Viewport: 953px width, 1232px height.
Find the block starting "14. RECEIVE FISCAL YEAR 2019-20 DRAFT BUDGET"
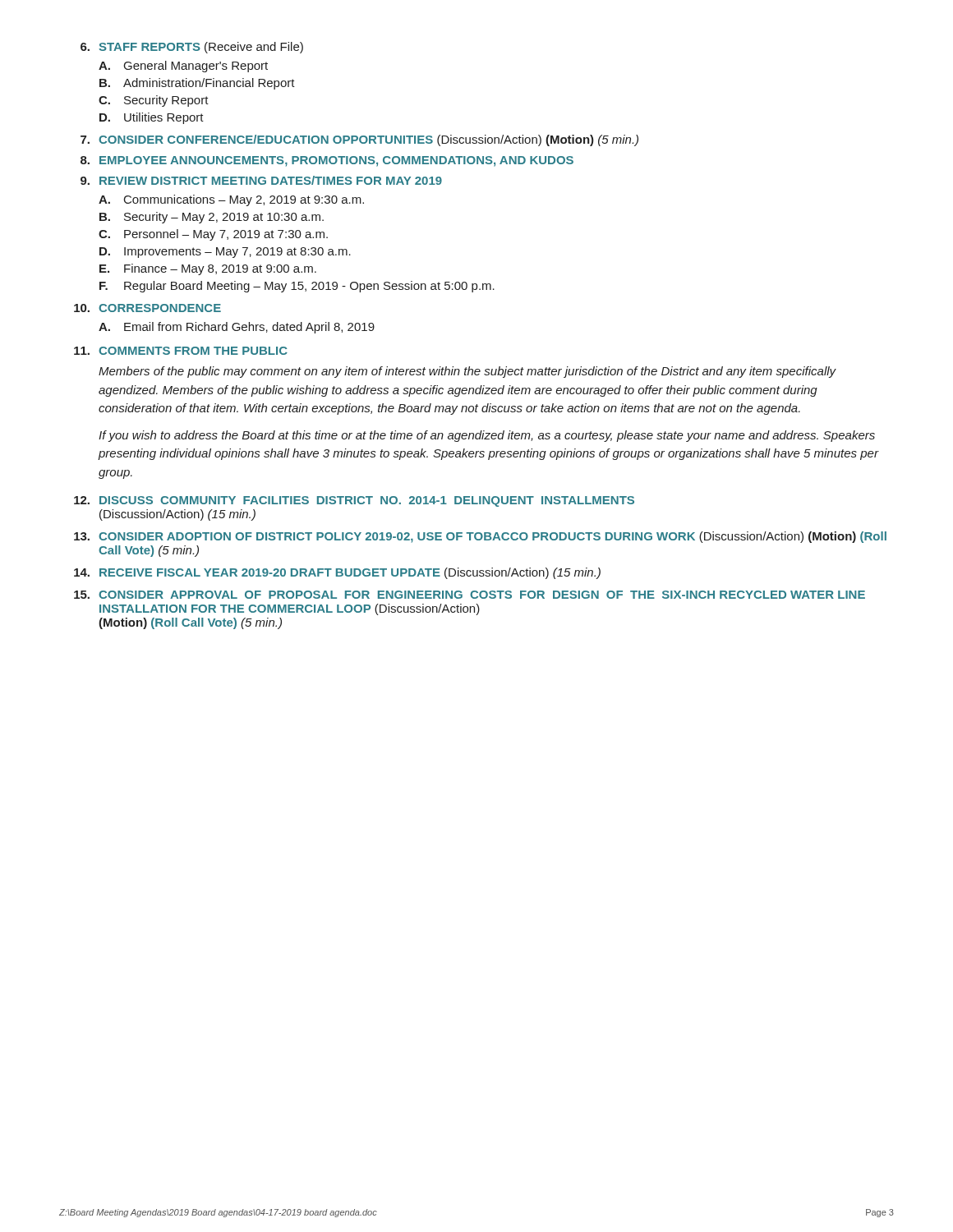pyautogui.click(x=476, y=572)
